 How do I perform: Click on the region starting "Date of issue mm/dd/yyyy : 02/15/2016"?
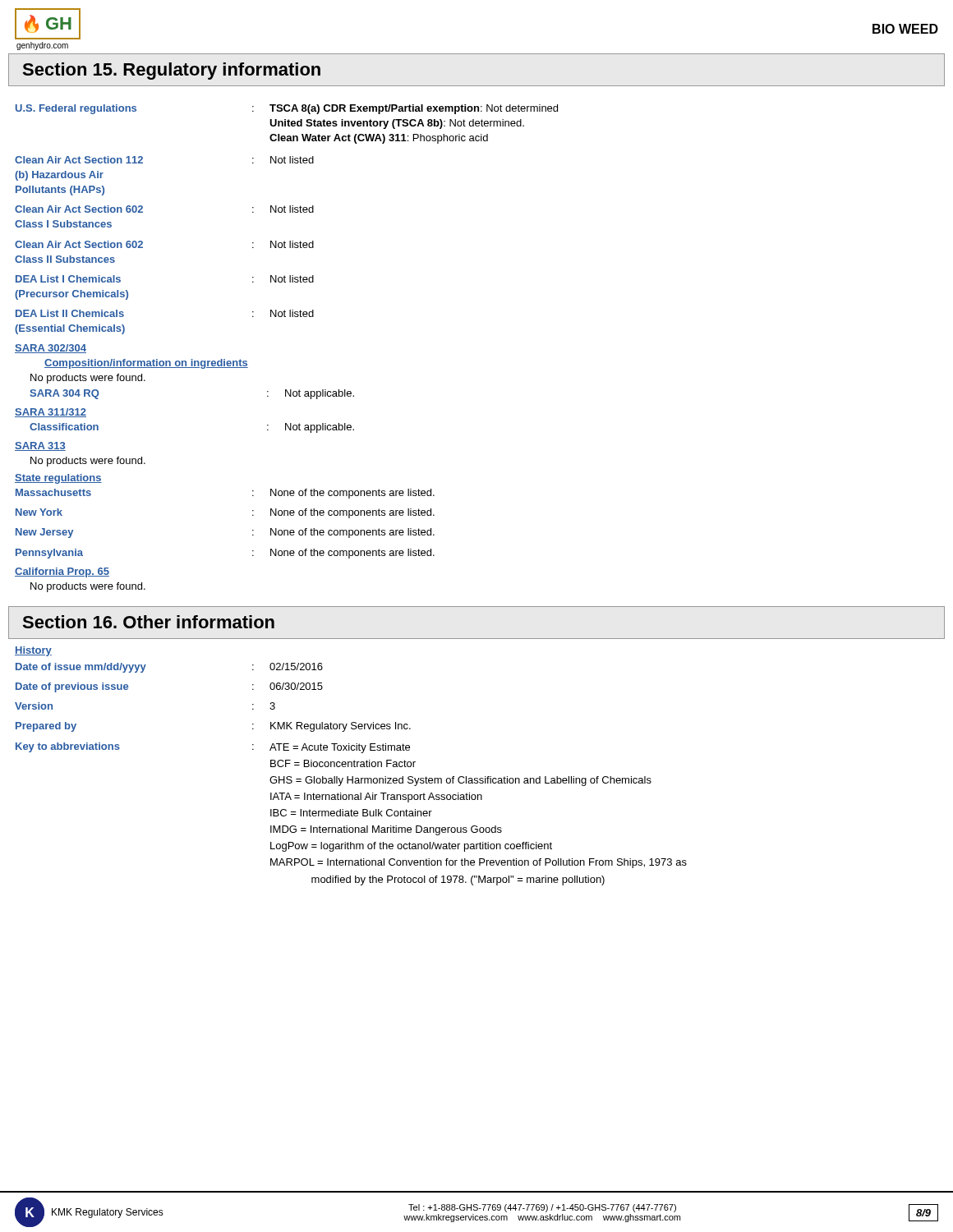click(78, 667)
